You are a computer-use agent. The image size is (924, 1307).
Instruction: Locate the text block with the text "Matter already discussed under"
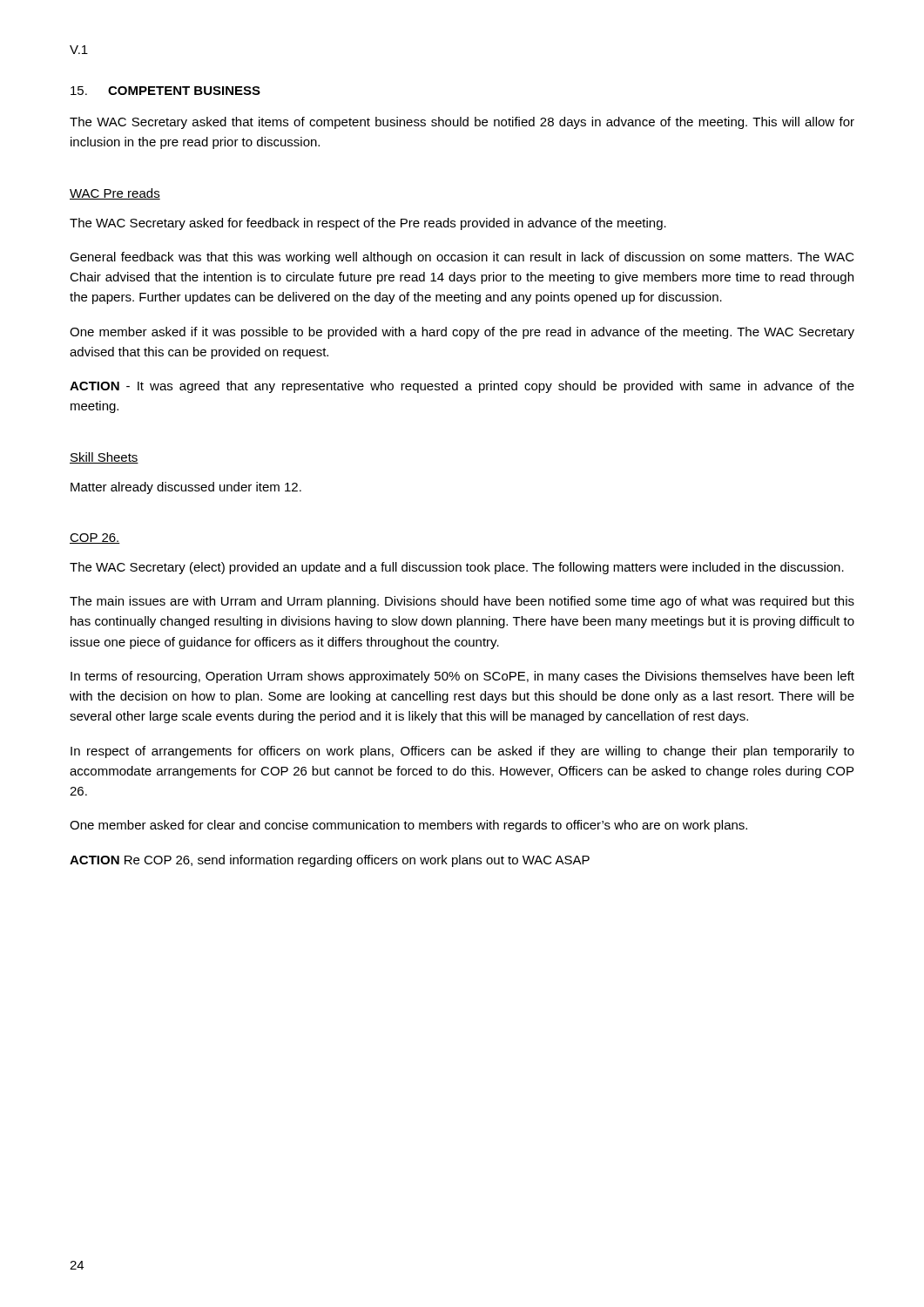[x=186, y=486]
